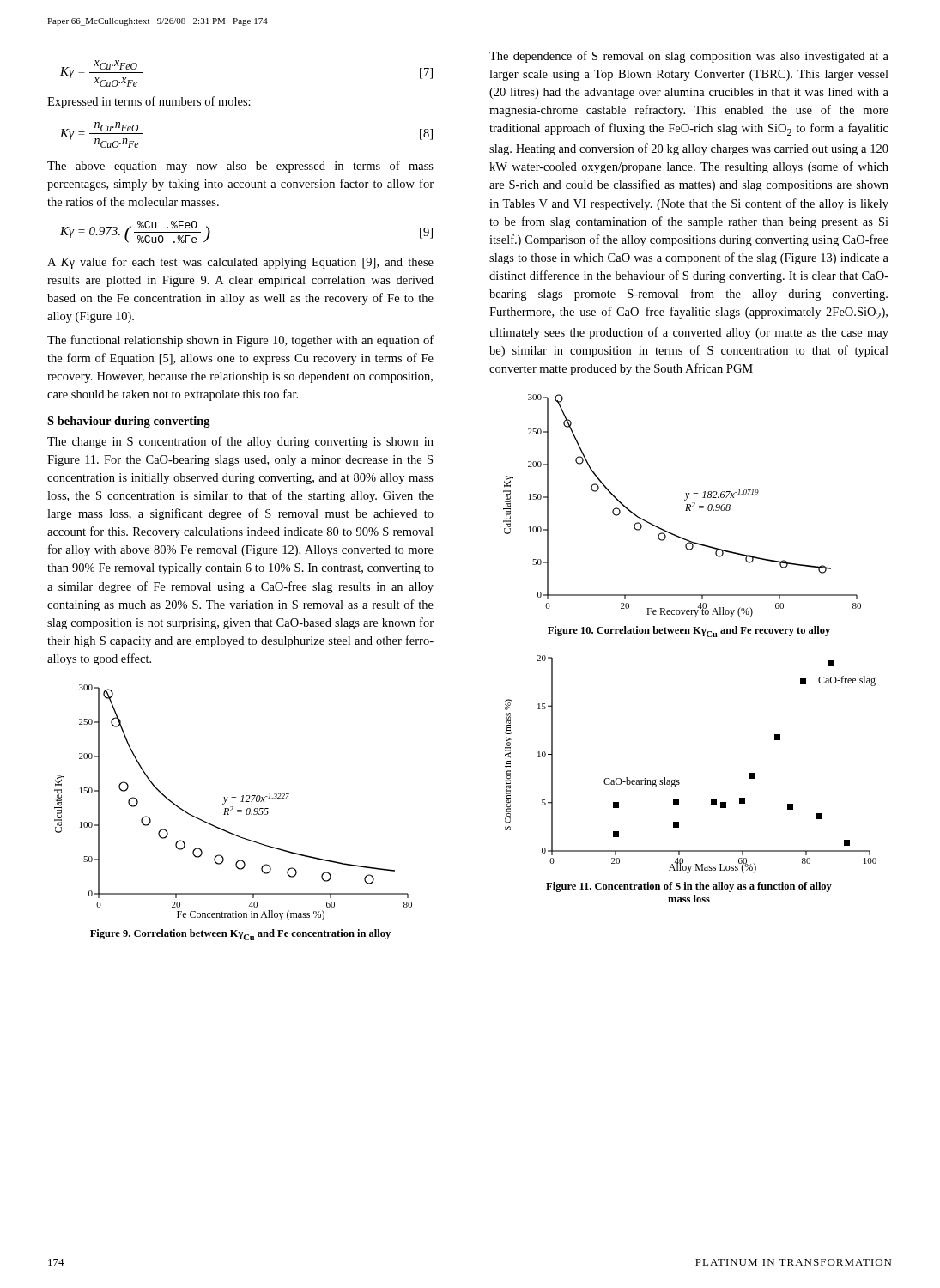Find the formula that reads "Kγ = 0.973. ("
Viewport: 940px width, 1288px height.
[127, 231]
